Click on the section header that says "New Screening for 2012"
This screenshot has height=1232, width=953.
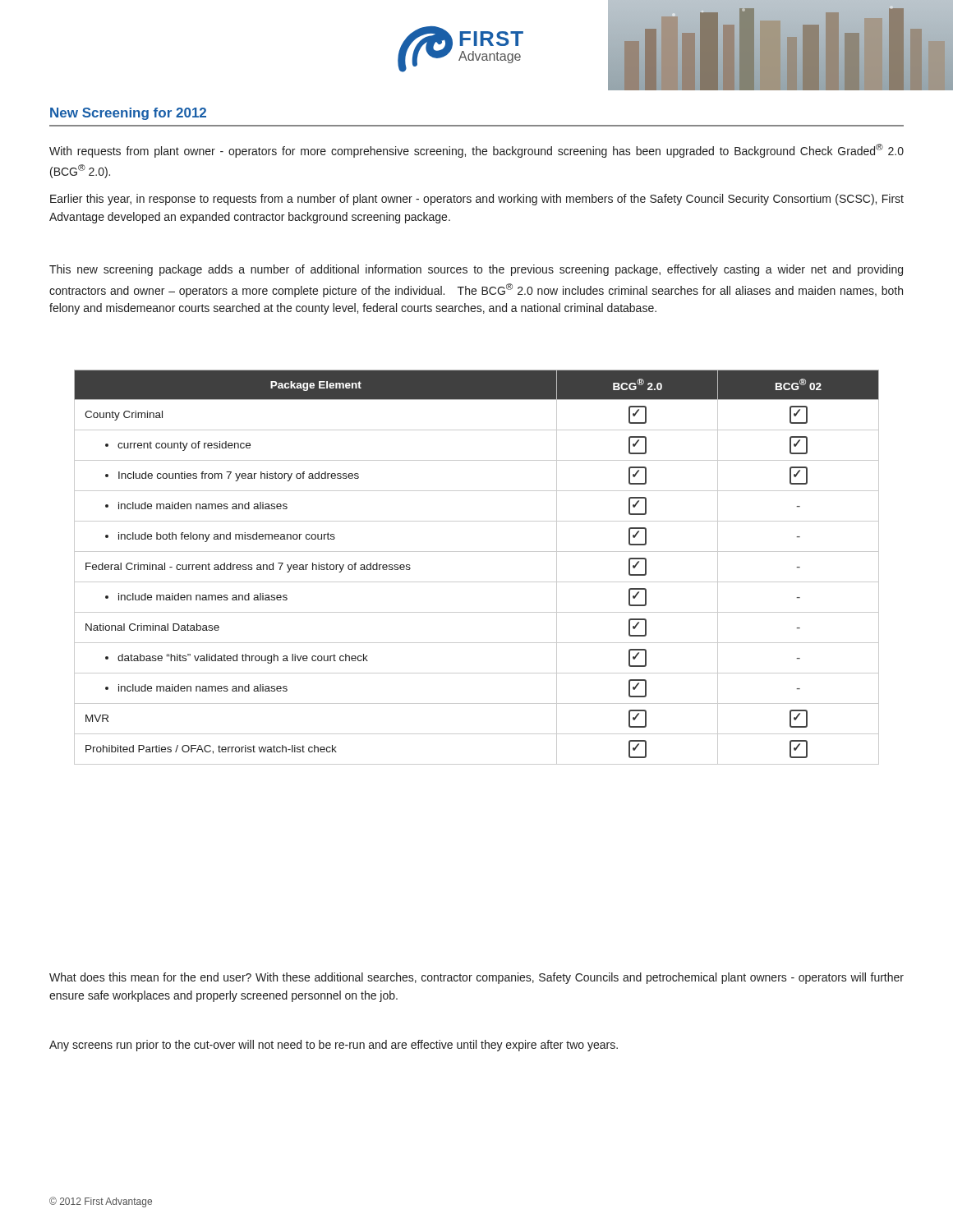[128, 113]
